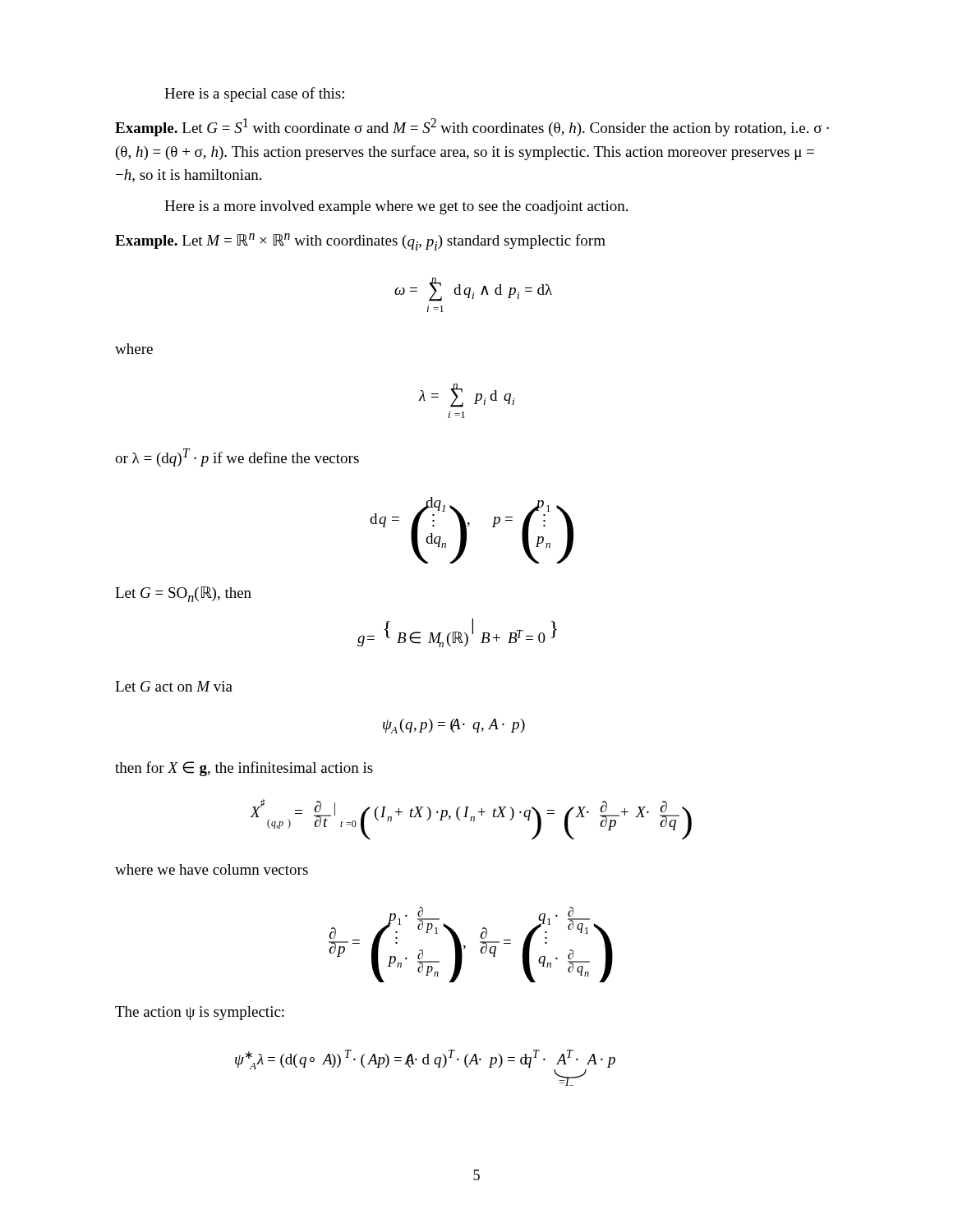Click on the text that reads "The action ψ is symplectic:"
Viewport: 953px width, 1232px height.
pyautogui.click(x=200, y=1013)
